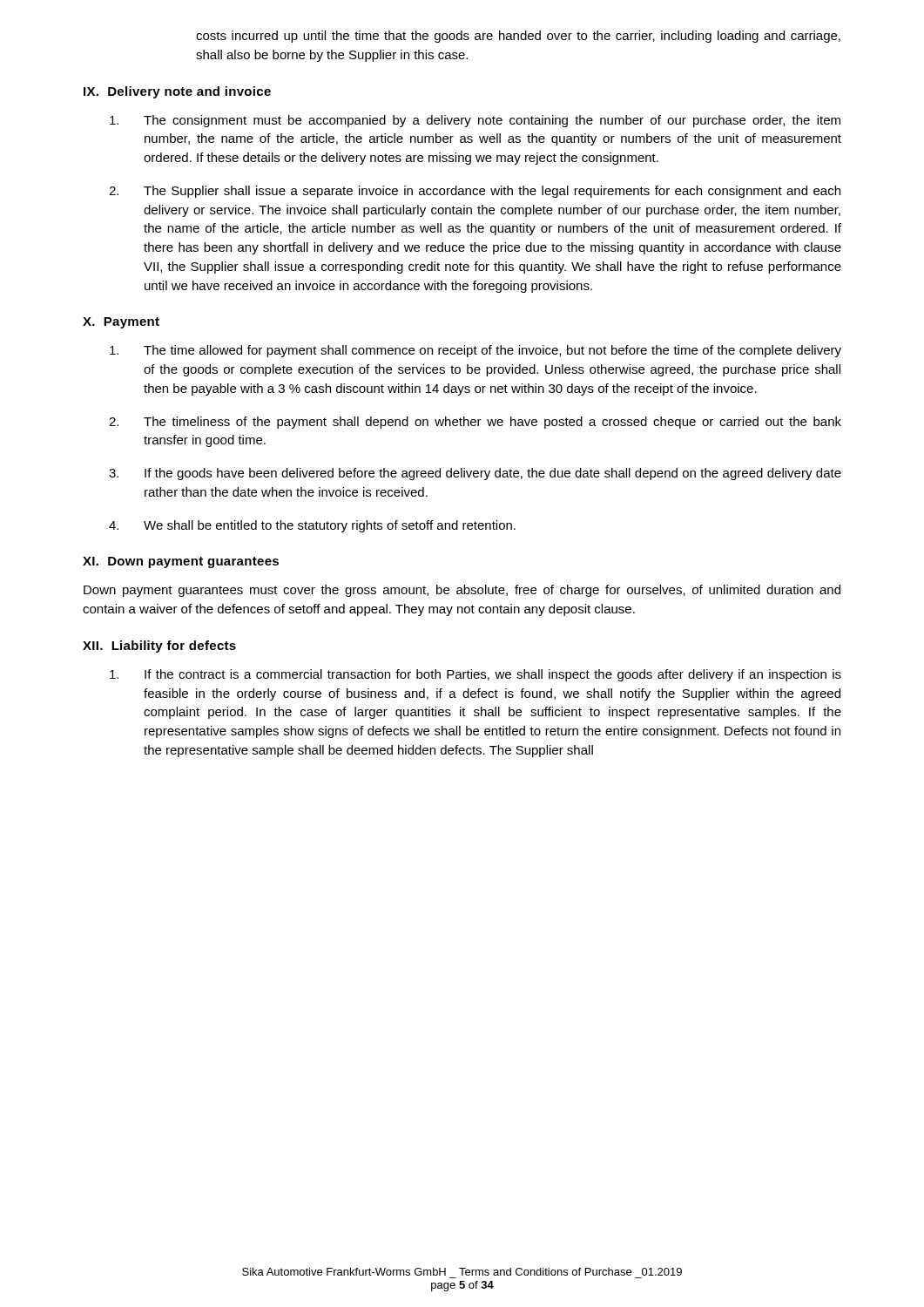Select the text block starting "X. Payment"

(121, 321)
